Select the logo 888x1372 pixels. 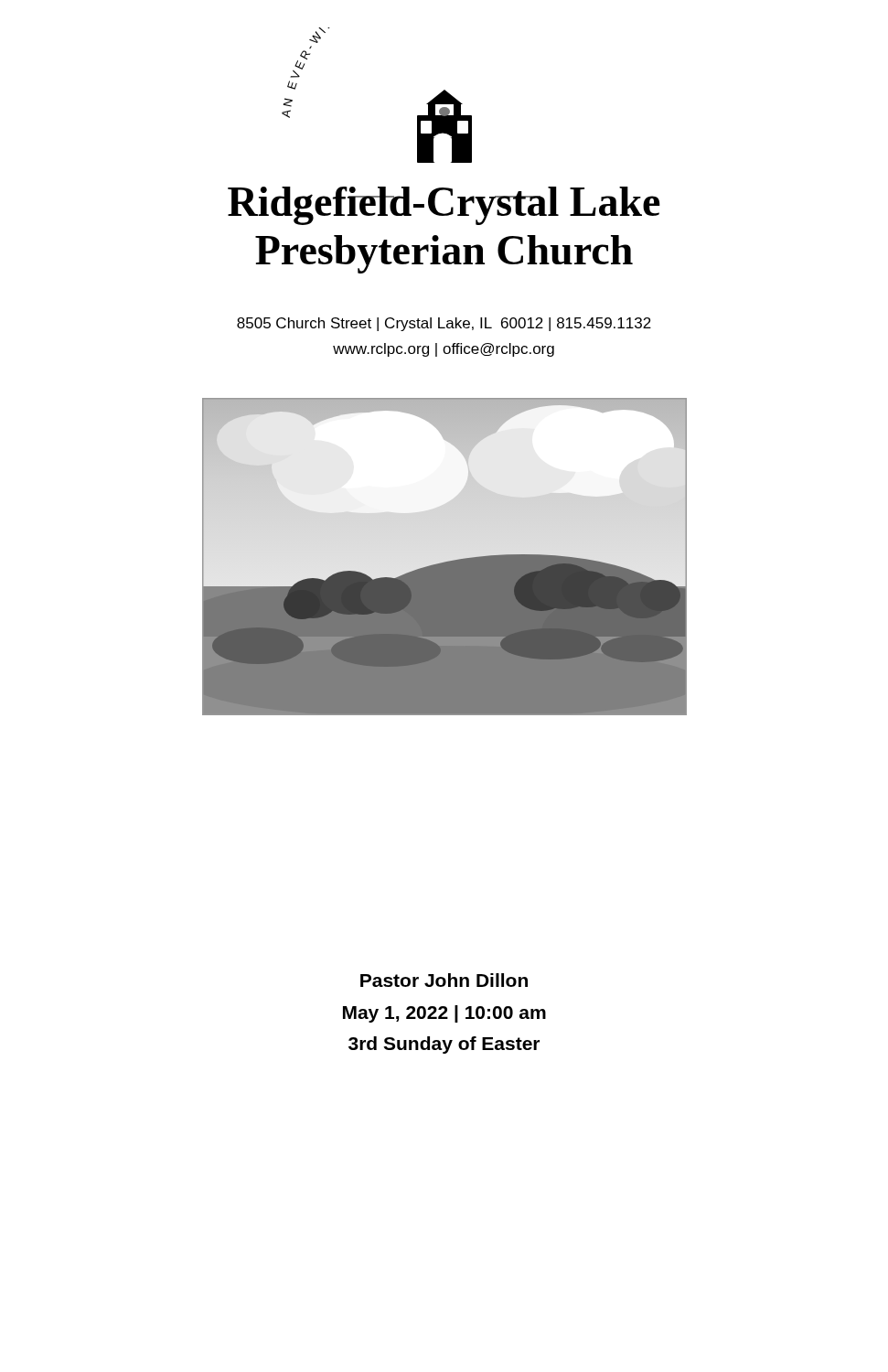click(x=444, y=134)
